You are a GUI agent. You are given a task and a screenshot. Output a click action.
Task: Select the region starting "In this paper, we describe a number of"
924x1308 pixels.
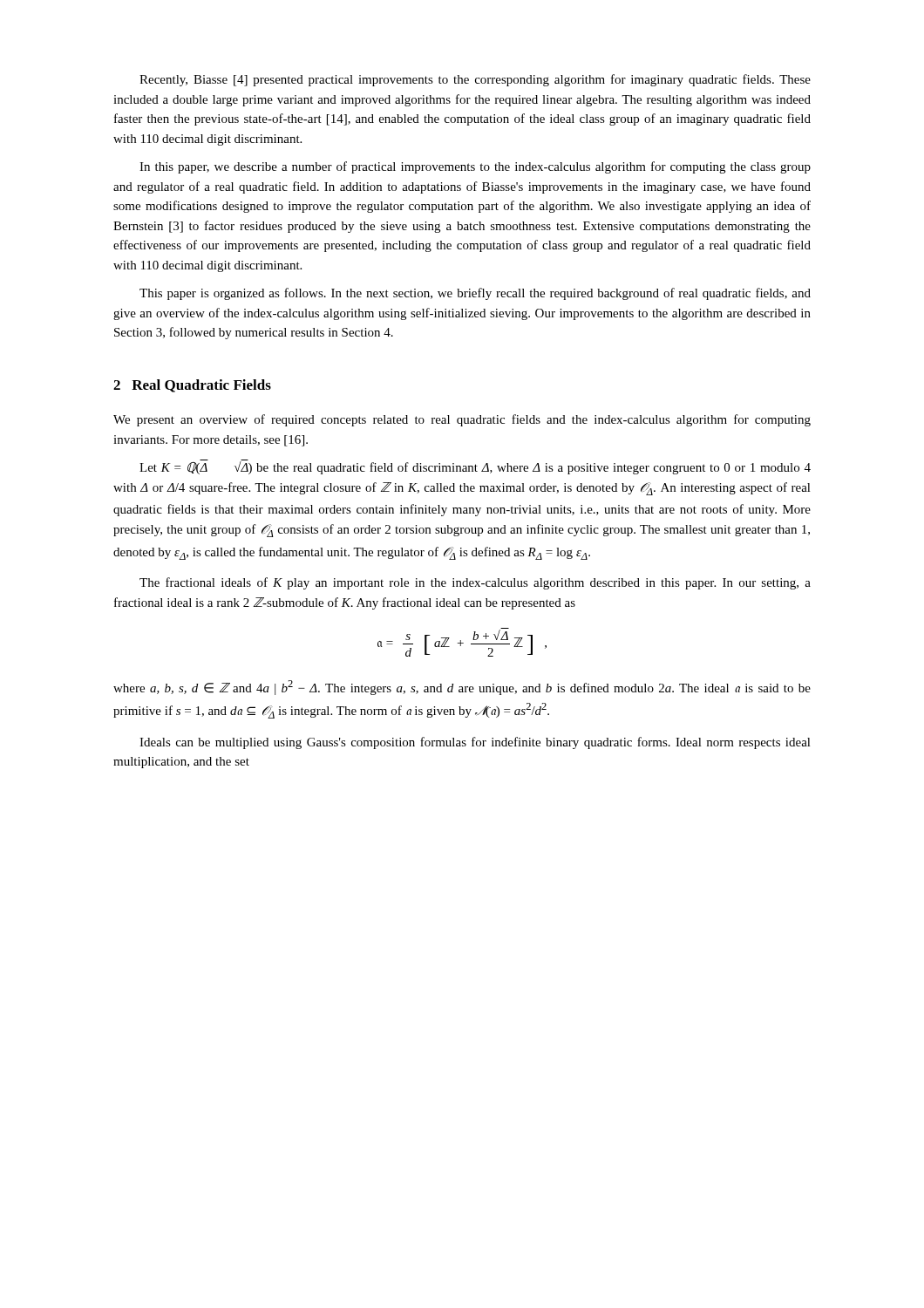(x=462, y=216)
